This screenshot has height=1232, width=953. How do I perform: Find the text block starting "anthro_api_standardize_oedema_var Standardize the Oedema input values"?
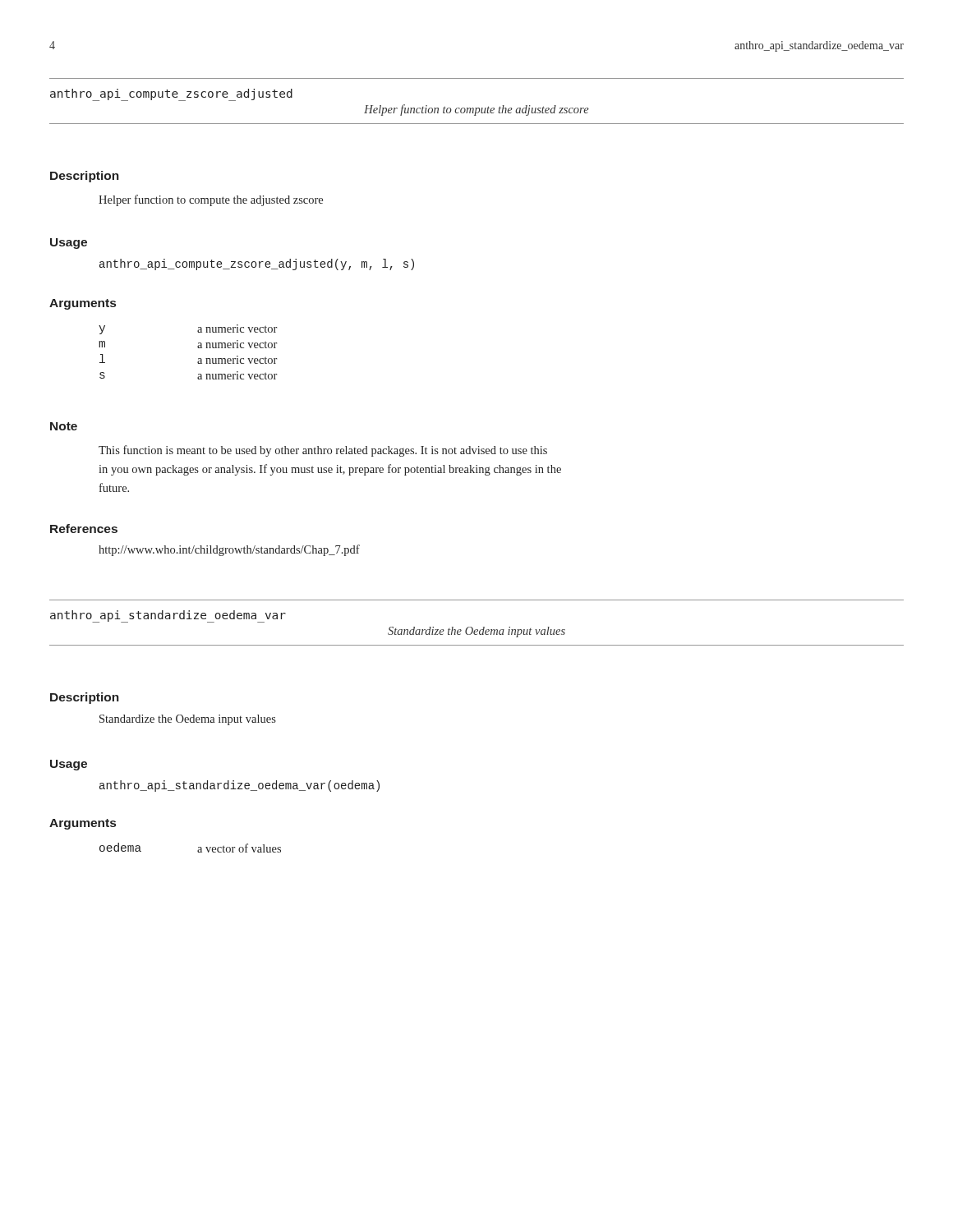pos(476,623)
